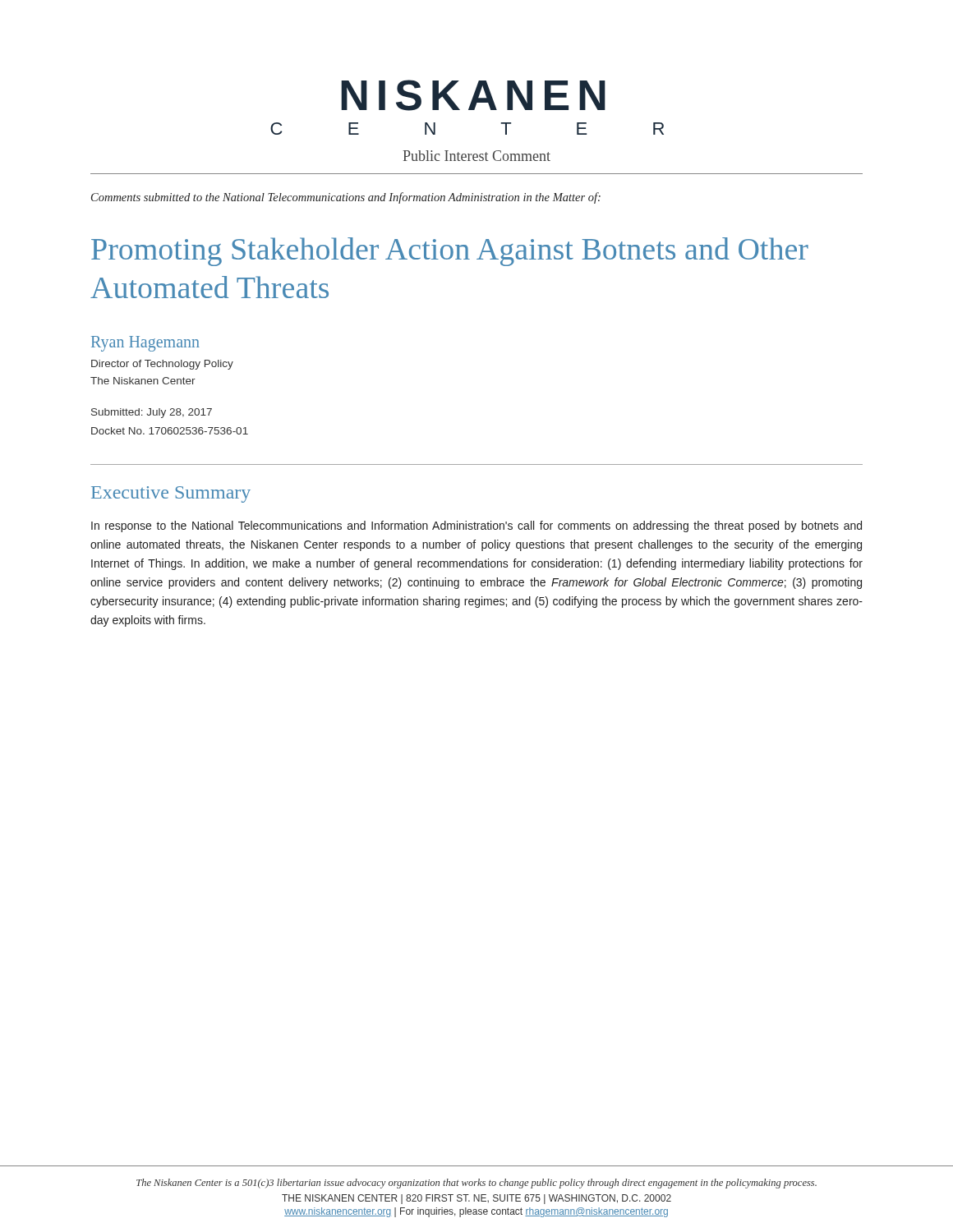Locate the logo
Viewport: 953px width, 1232px height.
coord(476,107)
